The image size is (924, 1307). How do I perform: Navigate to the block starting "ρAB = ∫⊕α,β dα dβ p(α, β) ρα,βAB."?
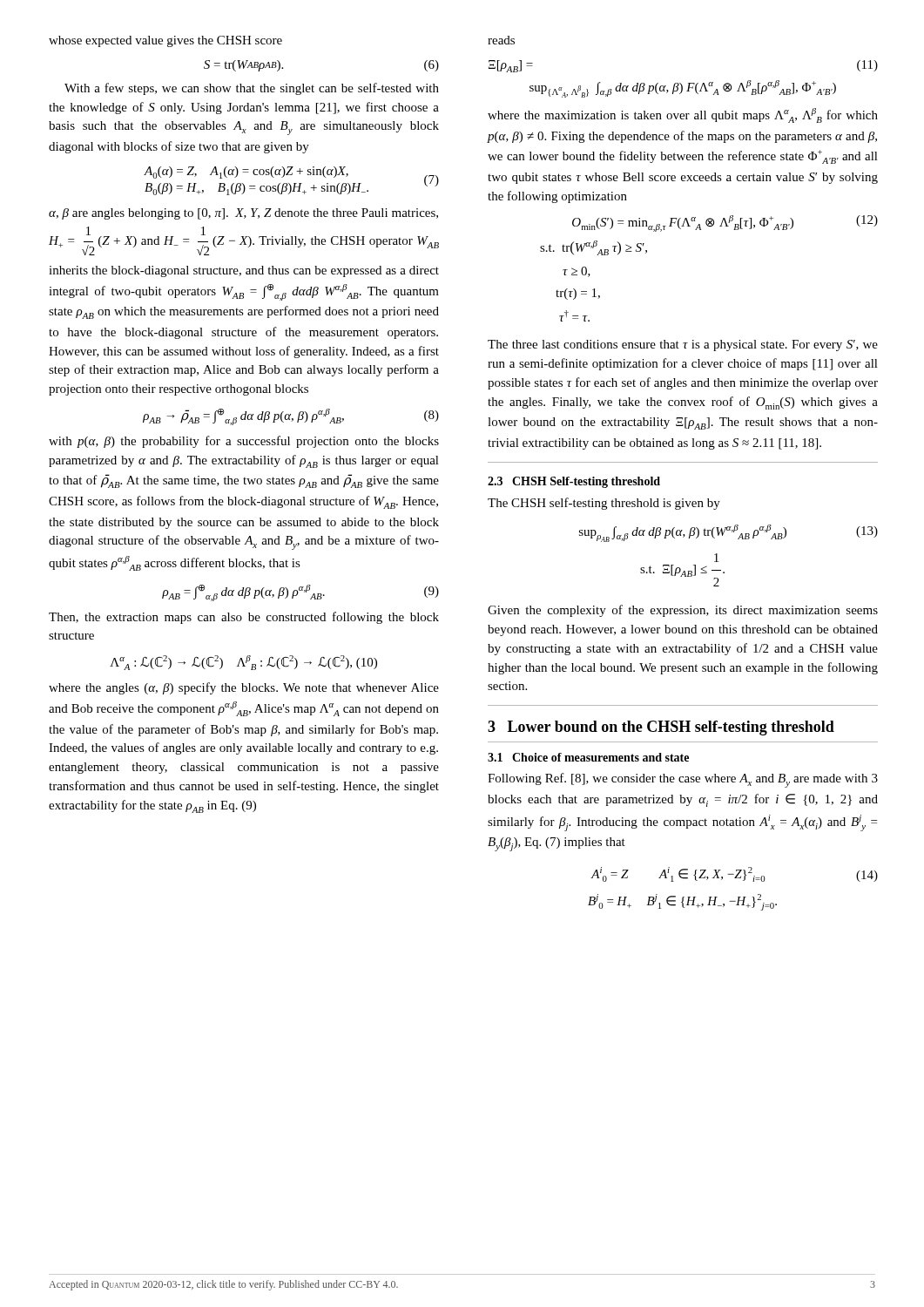244,591
